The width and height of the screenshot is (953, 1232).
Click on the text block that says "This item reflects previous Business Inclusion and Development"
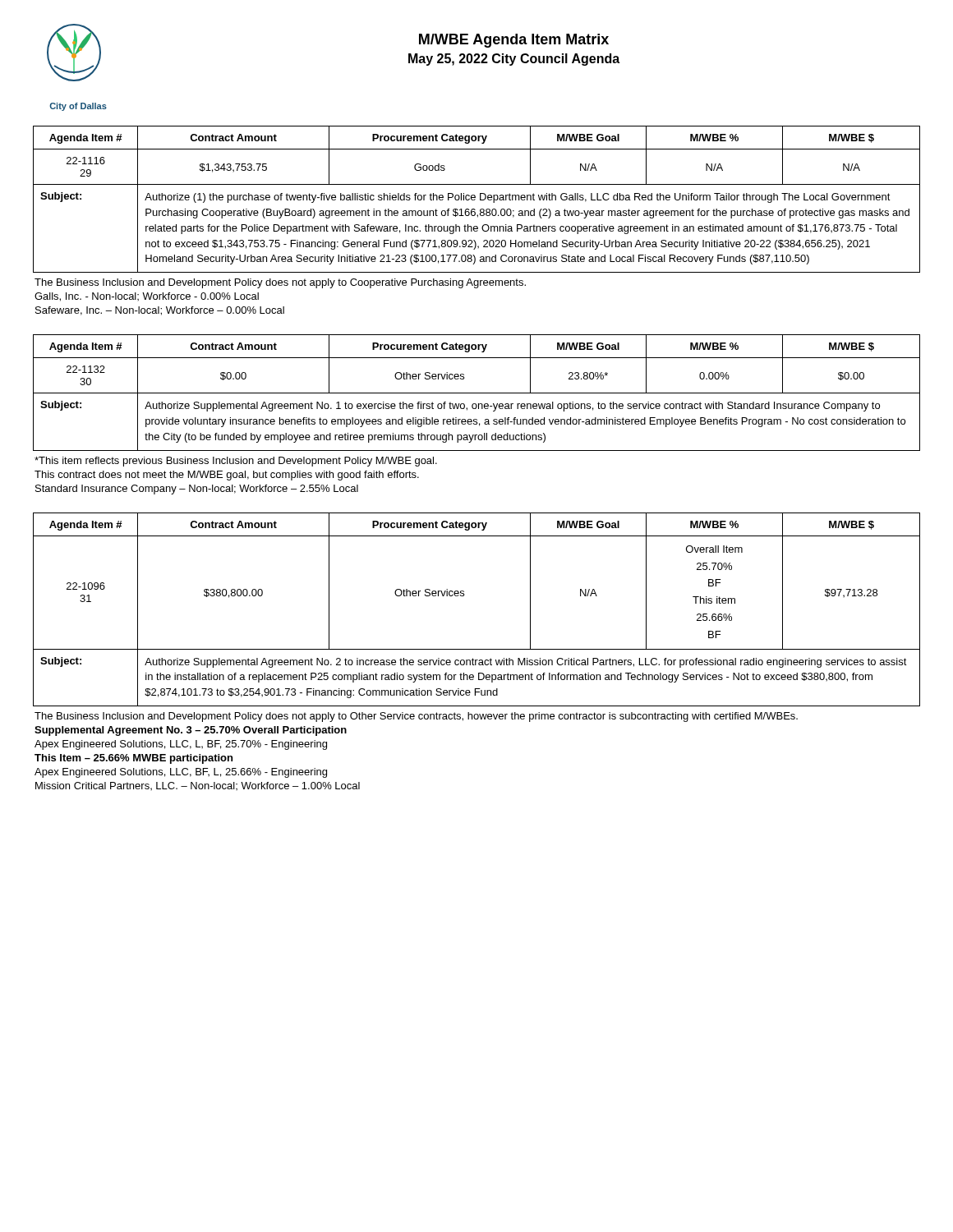click(x=476, y=460)
